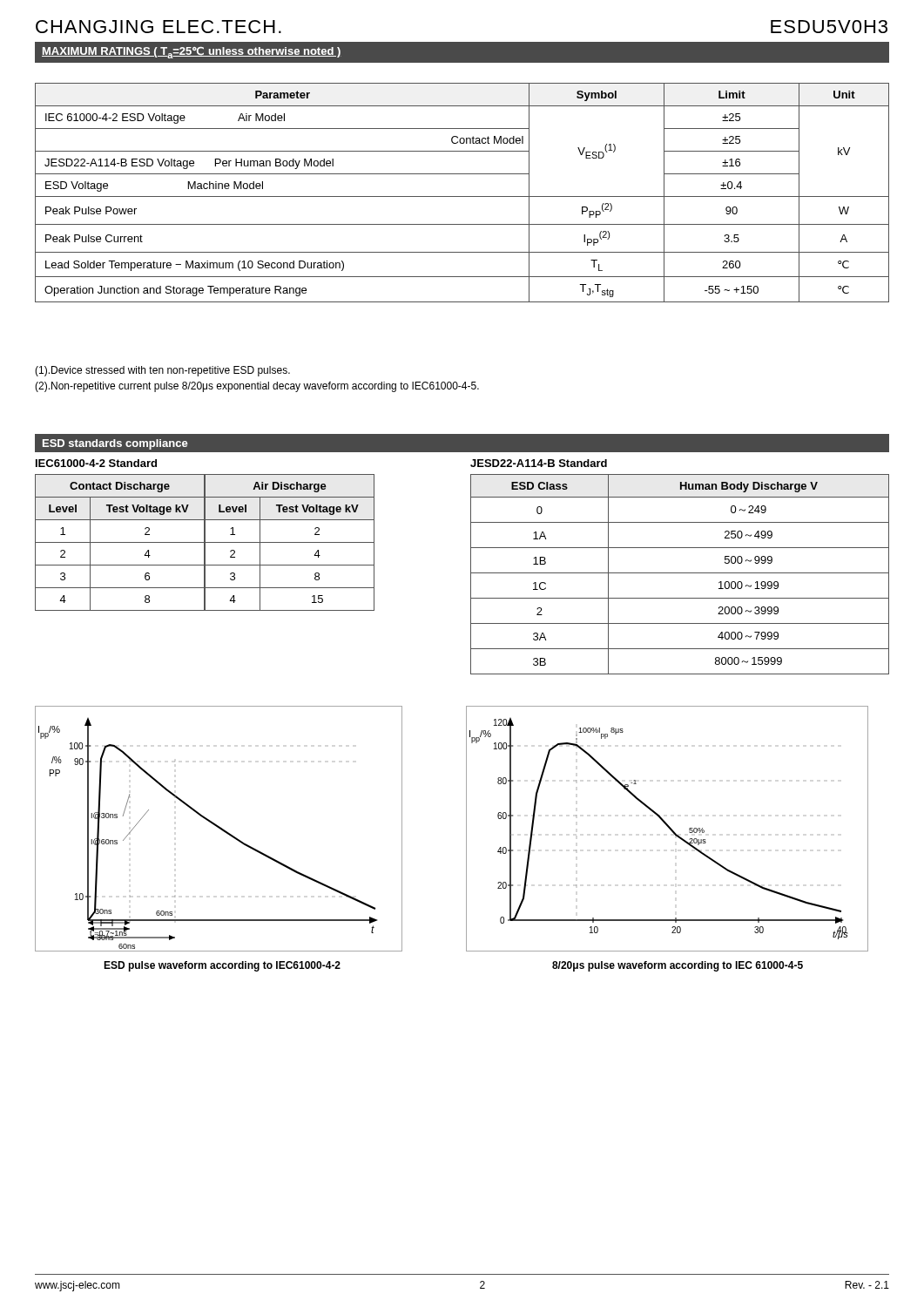924x1307 pixels.
Task: Click on the text that says "JESD22-A114-B Standard"
Action: (539, 463)
